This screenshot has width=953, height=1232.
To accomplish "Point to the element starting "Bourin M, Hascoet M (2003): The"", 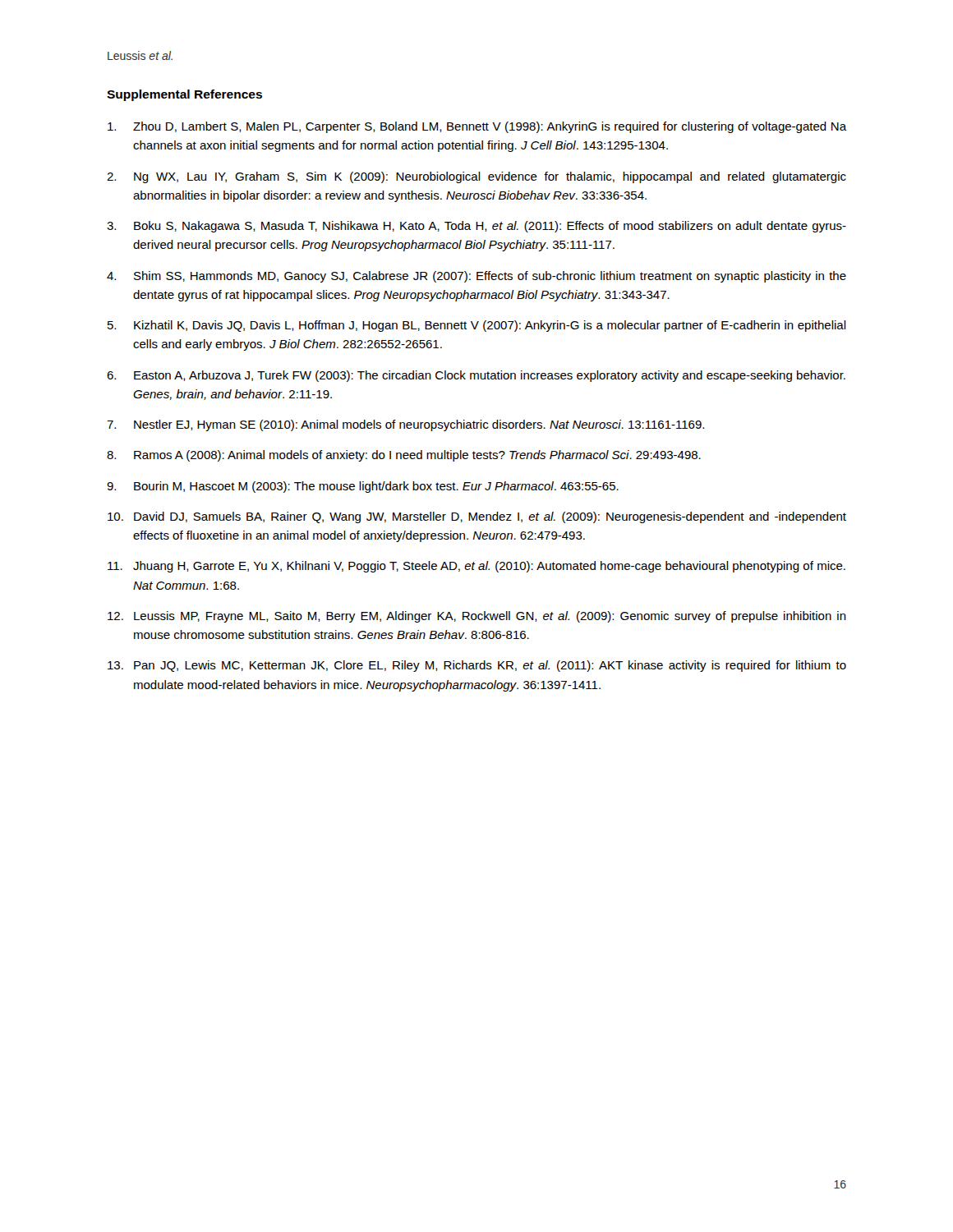I will tap(490, 485).
